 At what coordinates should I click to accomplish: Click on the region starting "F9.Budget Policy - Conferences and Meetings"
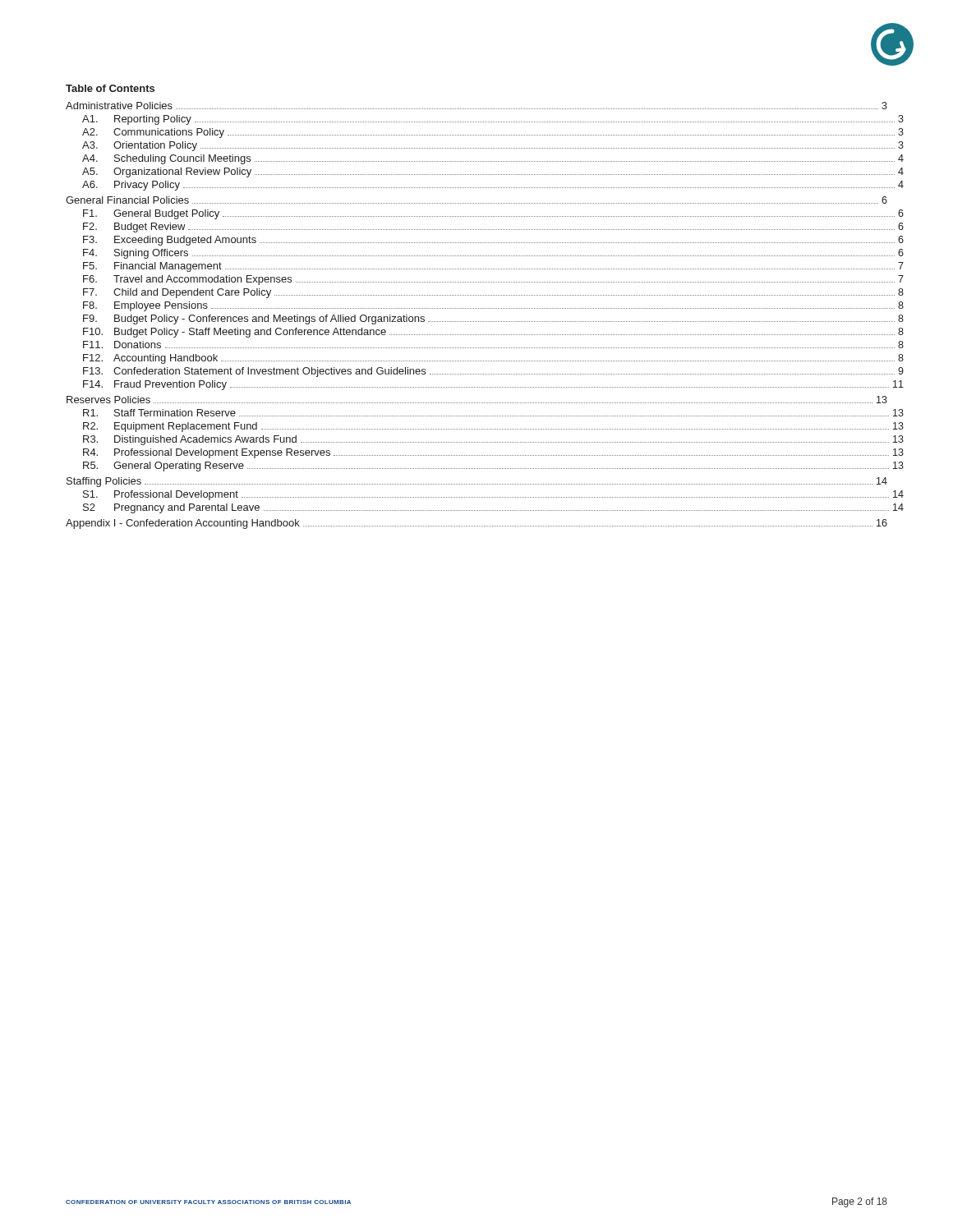tap(493, 318)
